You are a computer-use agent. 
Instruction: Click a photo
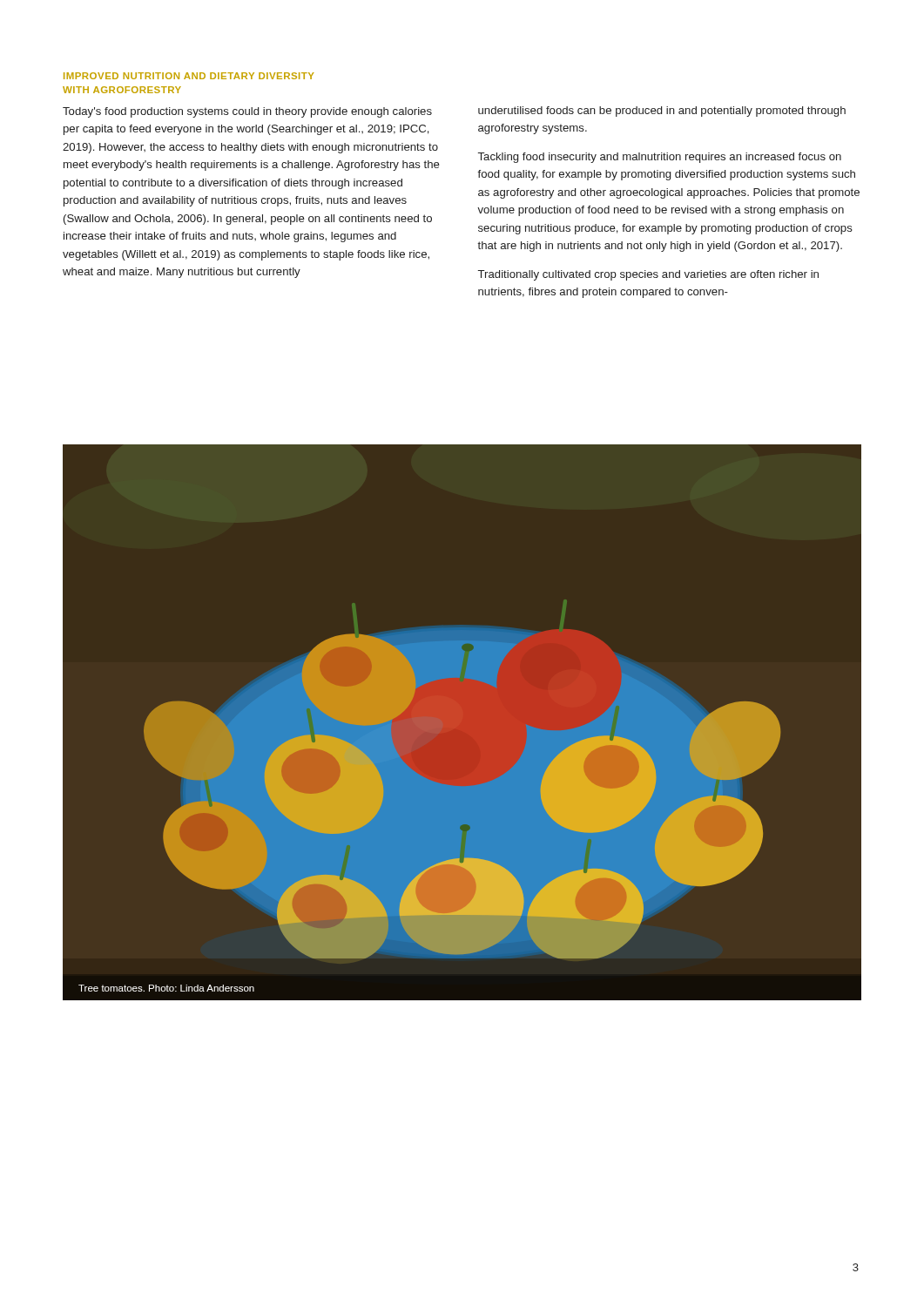click(462, 722)
